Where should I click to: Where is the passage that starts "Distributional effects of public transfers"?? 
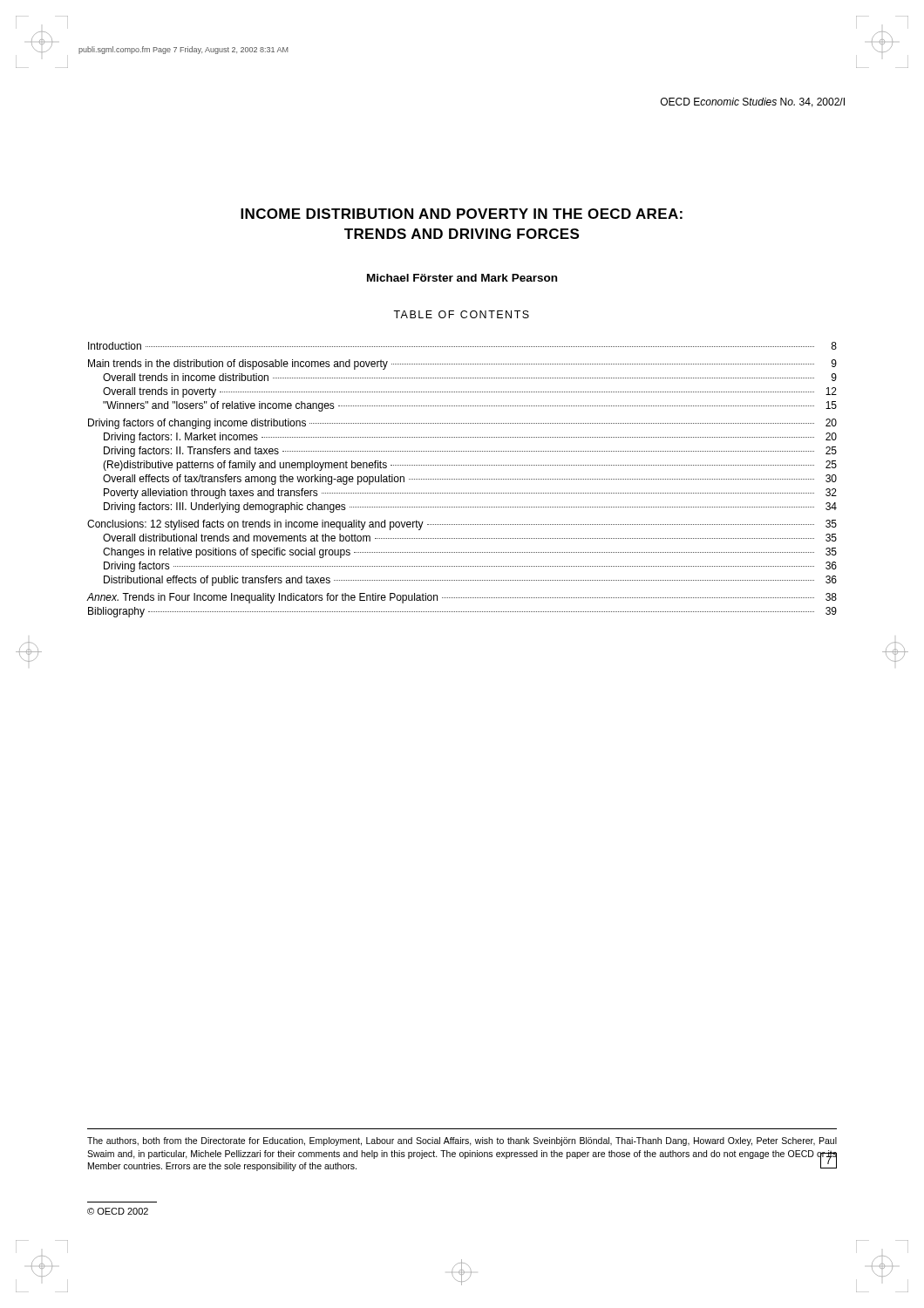pyautogui.click(x=462, y=580)
